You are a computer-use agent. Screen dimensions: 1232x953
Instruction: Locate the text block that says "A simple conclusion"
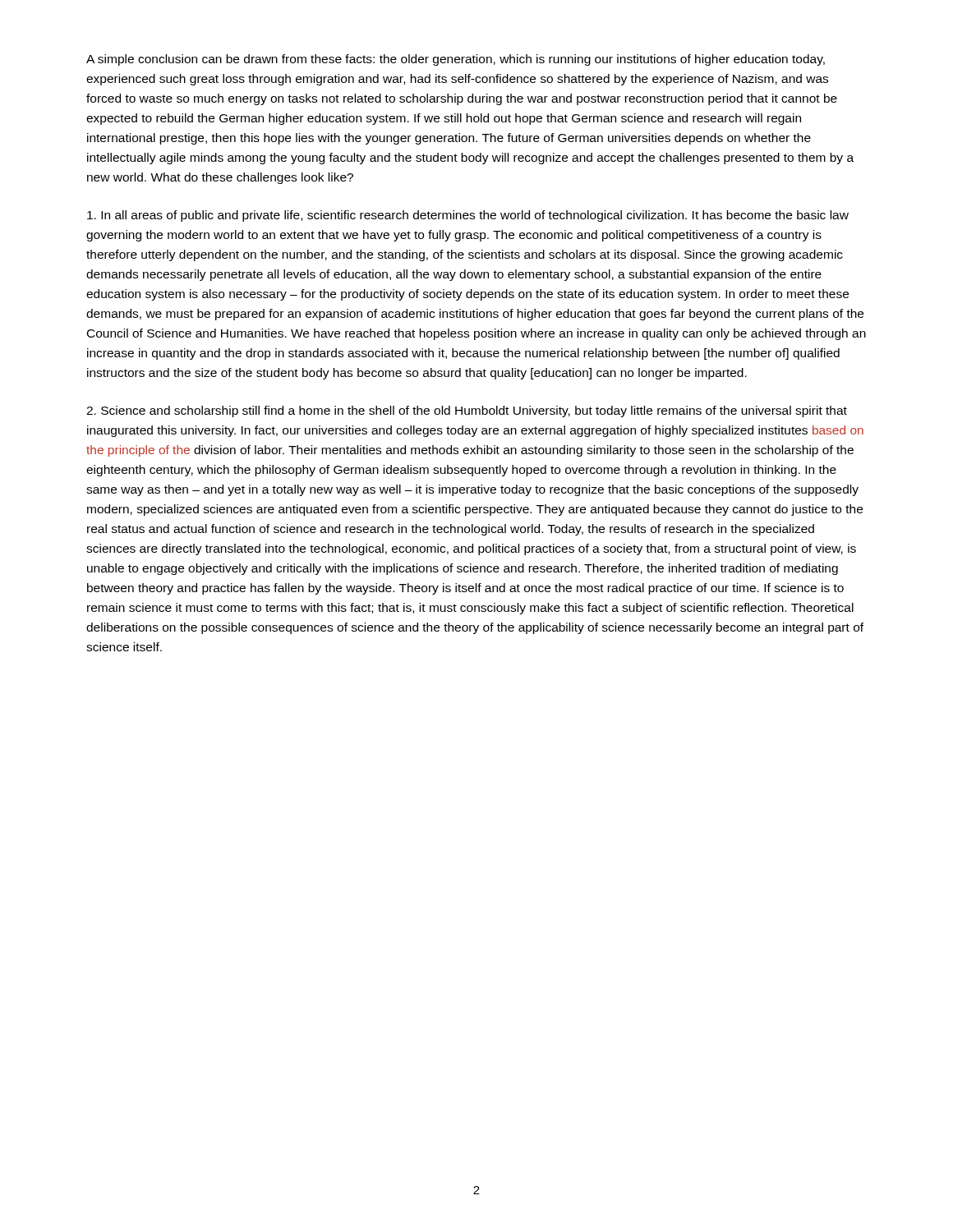point(470,118)
